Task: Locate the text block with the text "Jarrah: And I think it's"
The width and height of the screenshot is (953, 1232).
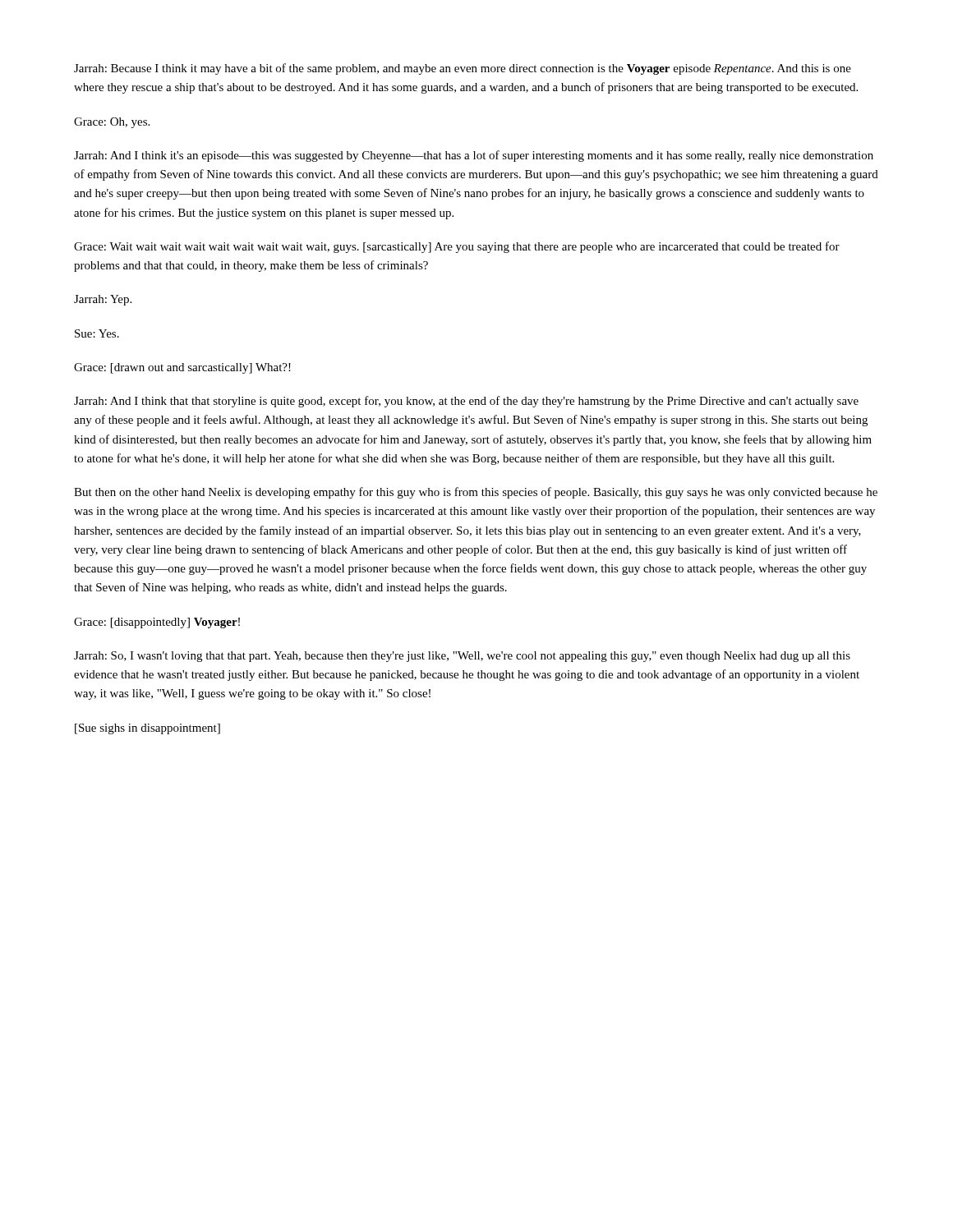Action: (476, 184)
